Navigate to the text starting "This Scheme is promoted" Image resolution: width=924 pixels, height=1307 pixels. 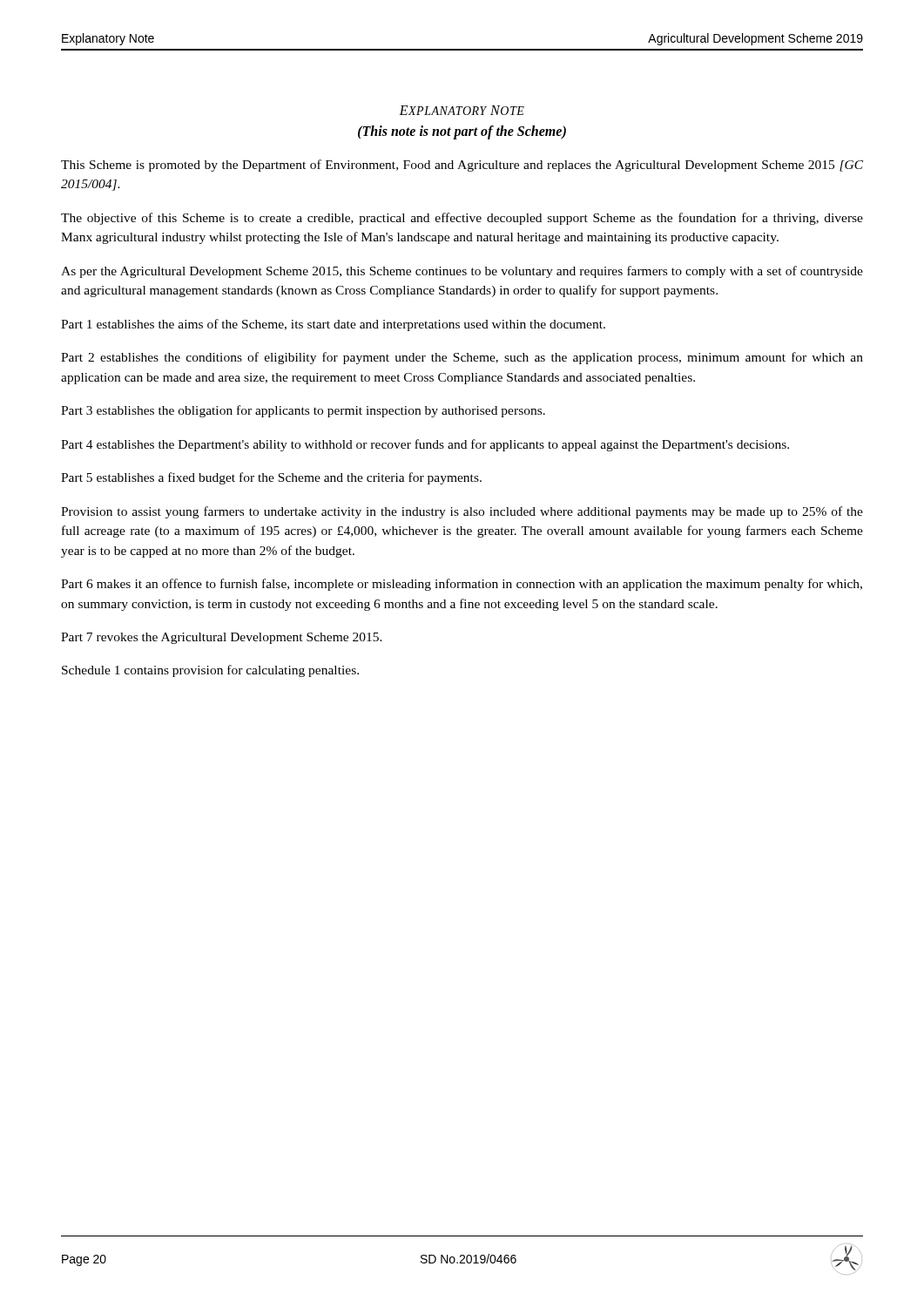point(462,174)
